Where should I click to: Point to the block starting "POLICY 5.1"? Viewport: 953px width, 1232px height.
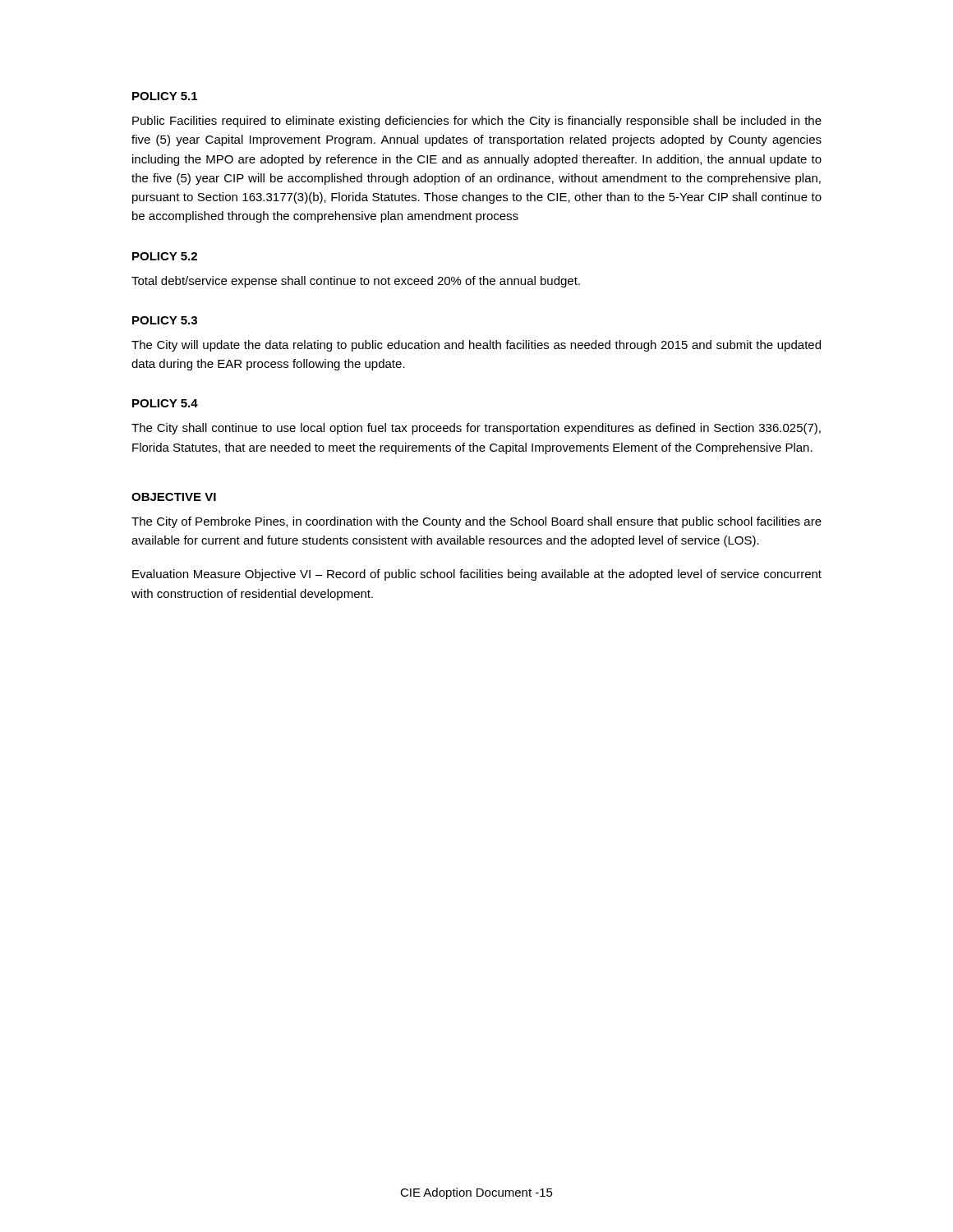click(165, 96)
